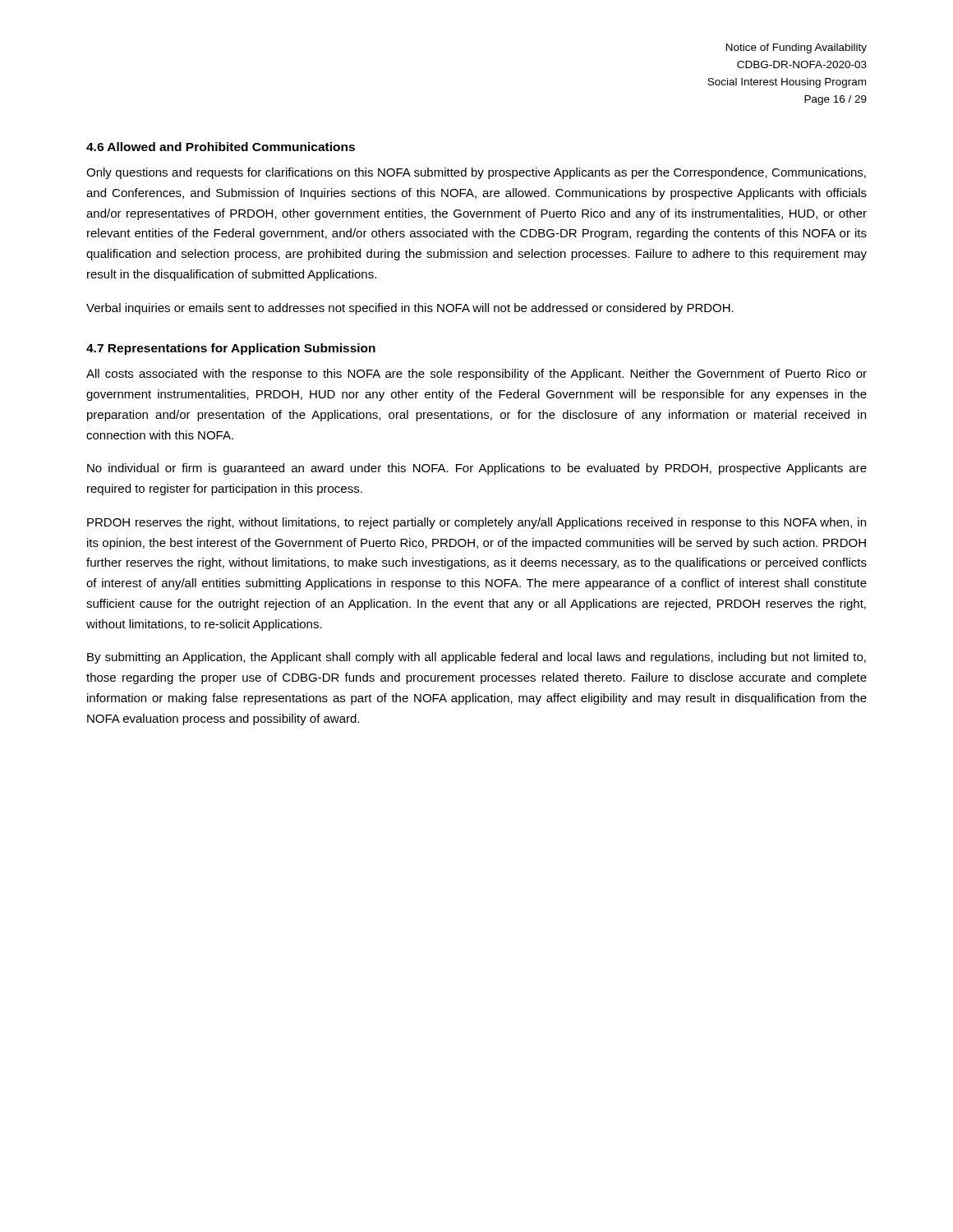
Task: Click on the text block that says "PRDOH reserves the right, without limitations,"
Action: click(x=476, y=573)
